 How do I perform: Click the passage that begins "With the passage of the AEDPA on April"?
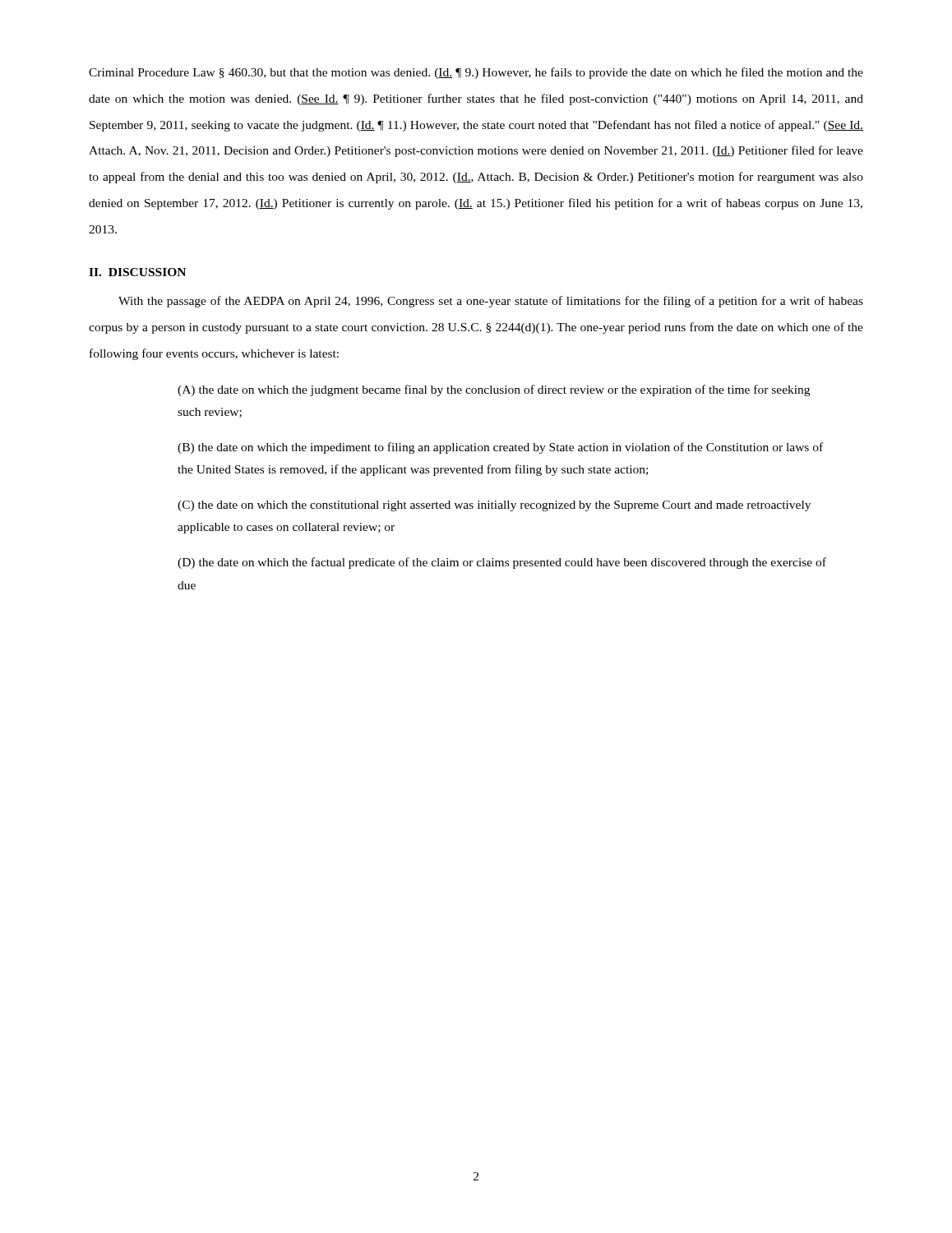click(x=476, y=327)
